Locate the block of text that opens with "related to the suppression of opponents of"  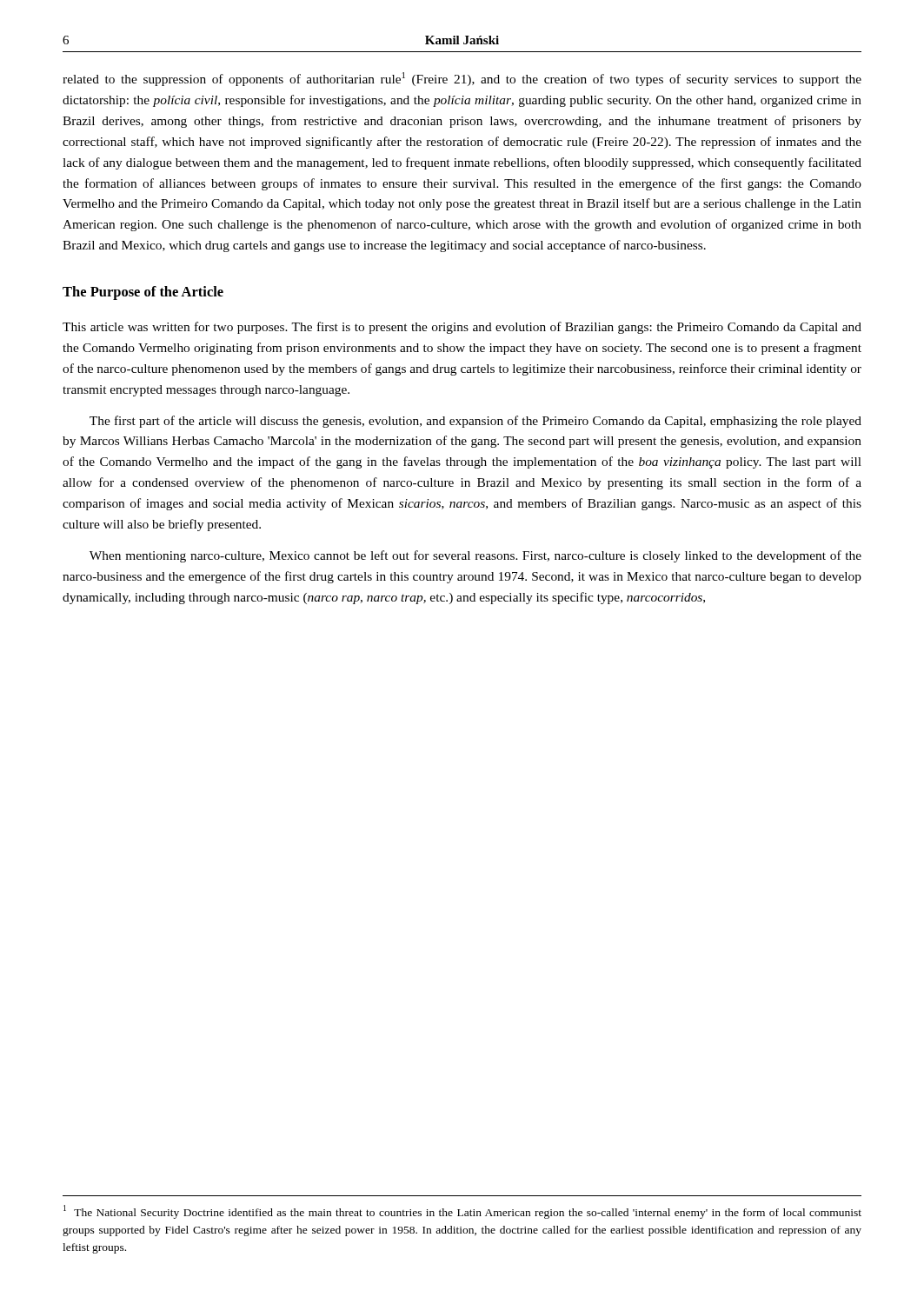tap(462, 161)
